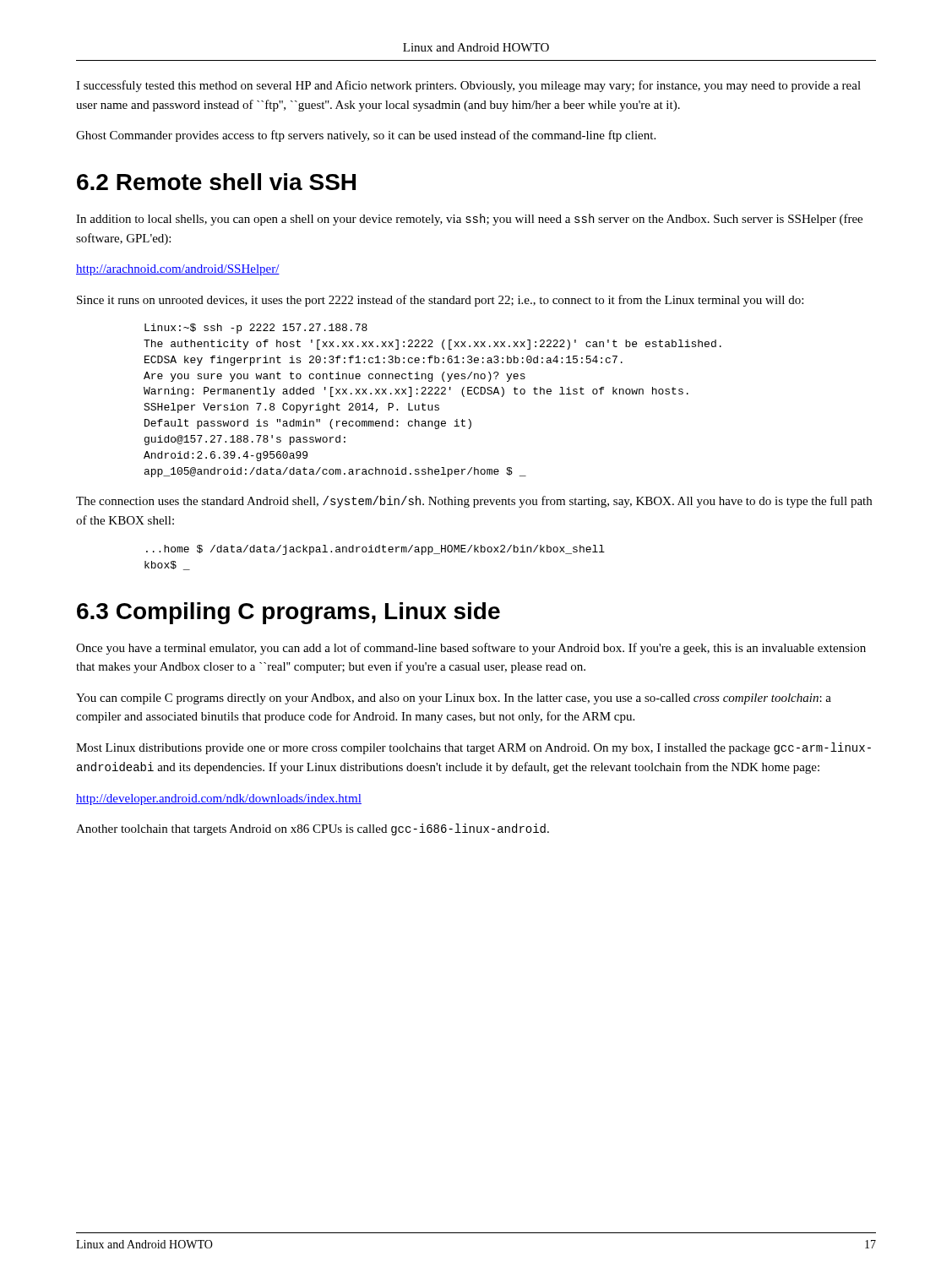Select the text block with the text "You can compile C programs directly on your"
The width and height of the screenshot is (952, 1267).
pyautogui.click(x=454, y=707)
